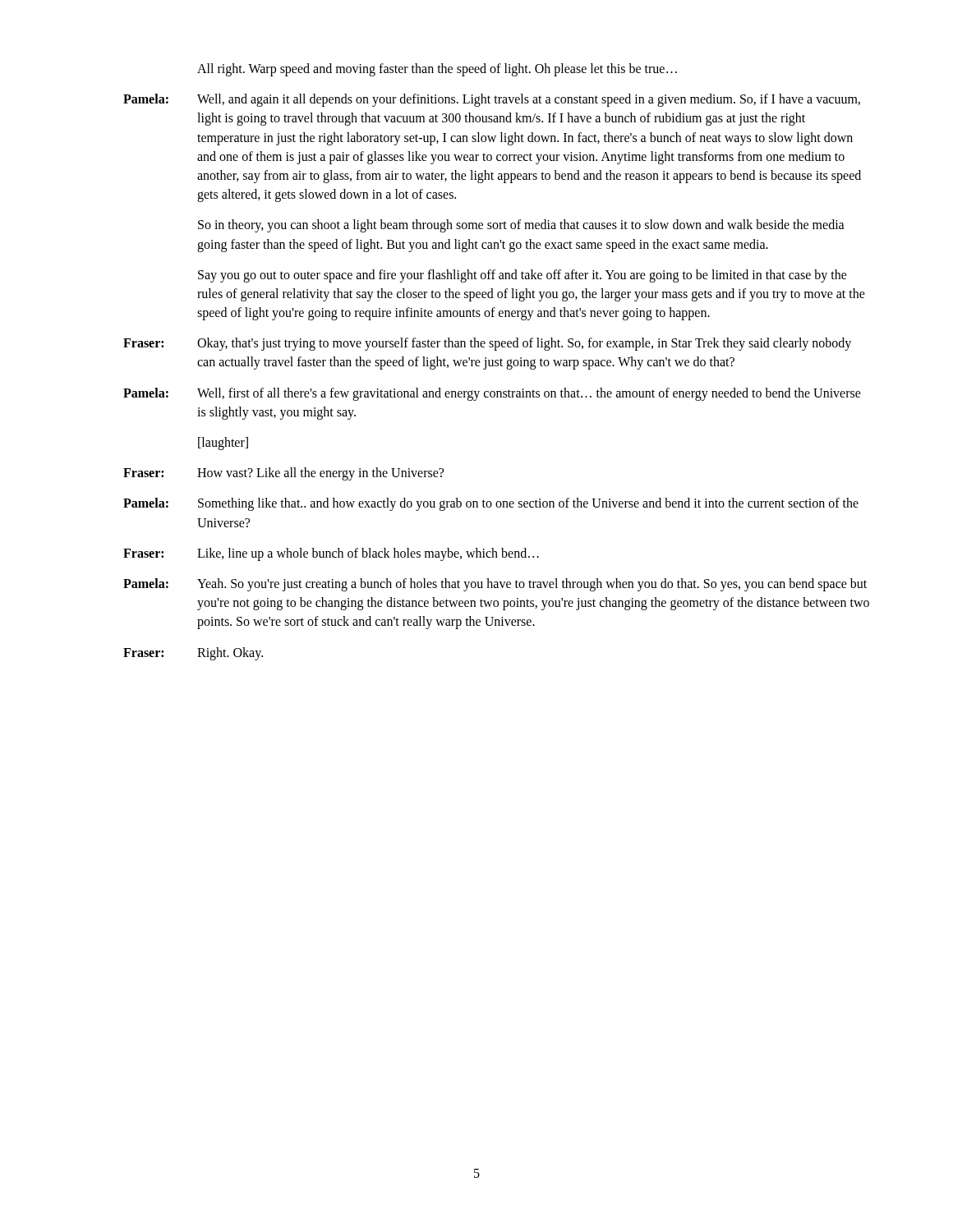Navigate to the element starting "Fraser: How vast? Like all the"
The width and height of the screenshot is (953, 1232).
click(283, 474)
